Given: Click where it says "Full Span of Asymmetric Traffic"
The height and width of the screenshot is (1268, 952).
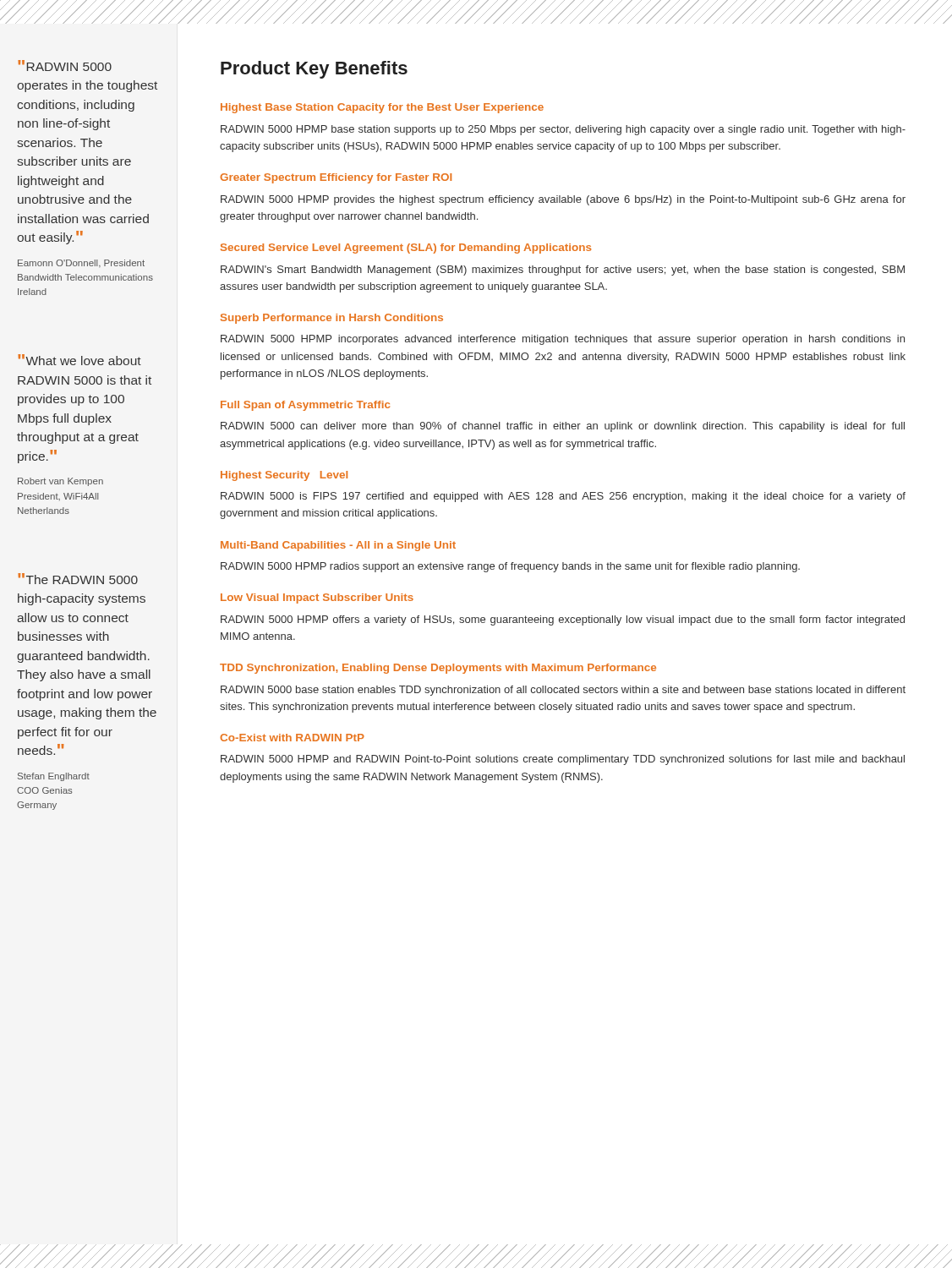Looking at the screenshot, I should tap(305, 404).
